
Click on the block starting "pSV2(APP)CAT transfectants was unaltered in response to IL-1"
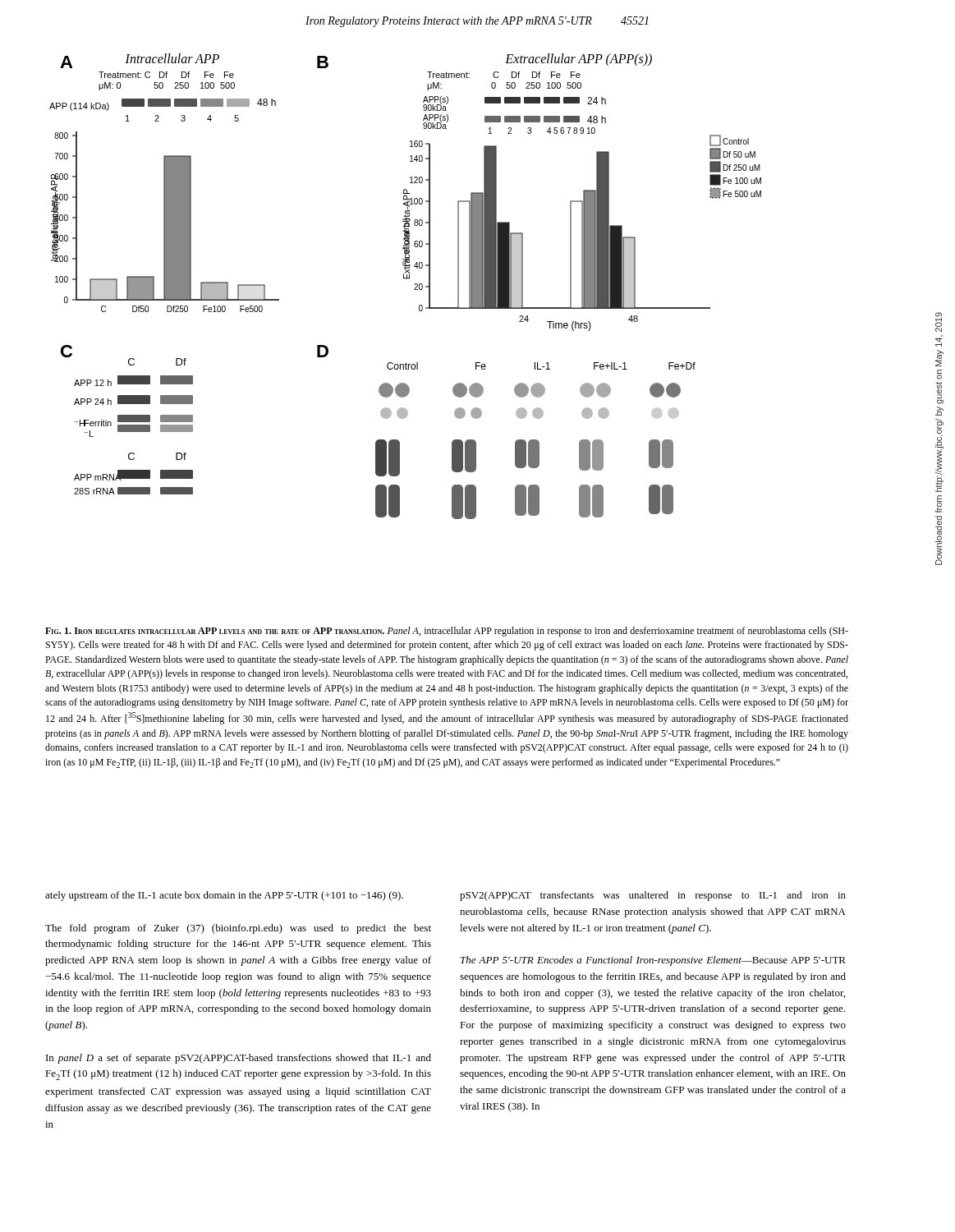[x=653, y=1000]
